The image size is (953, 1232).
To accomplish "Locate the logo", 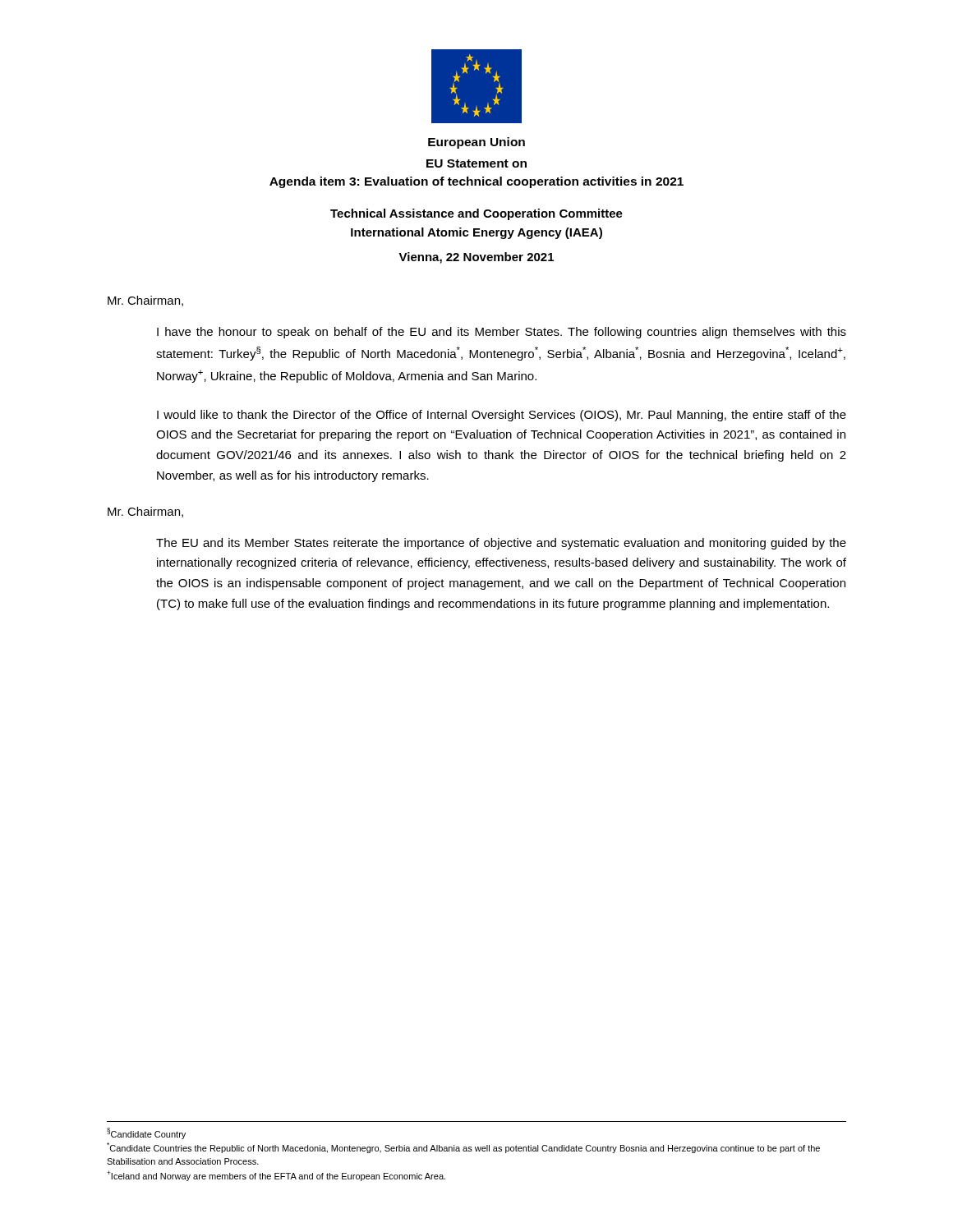I will point(476,86).
